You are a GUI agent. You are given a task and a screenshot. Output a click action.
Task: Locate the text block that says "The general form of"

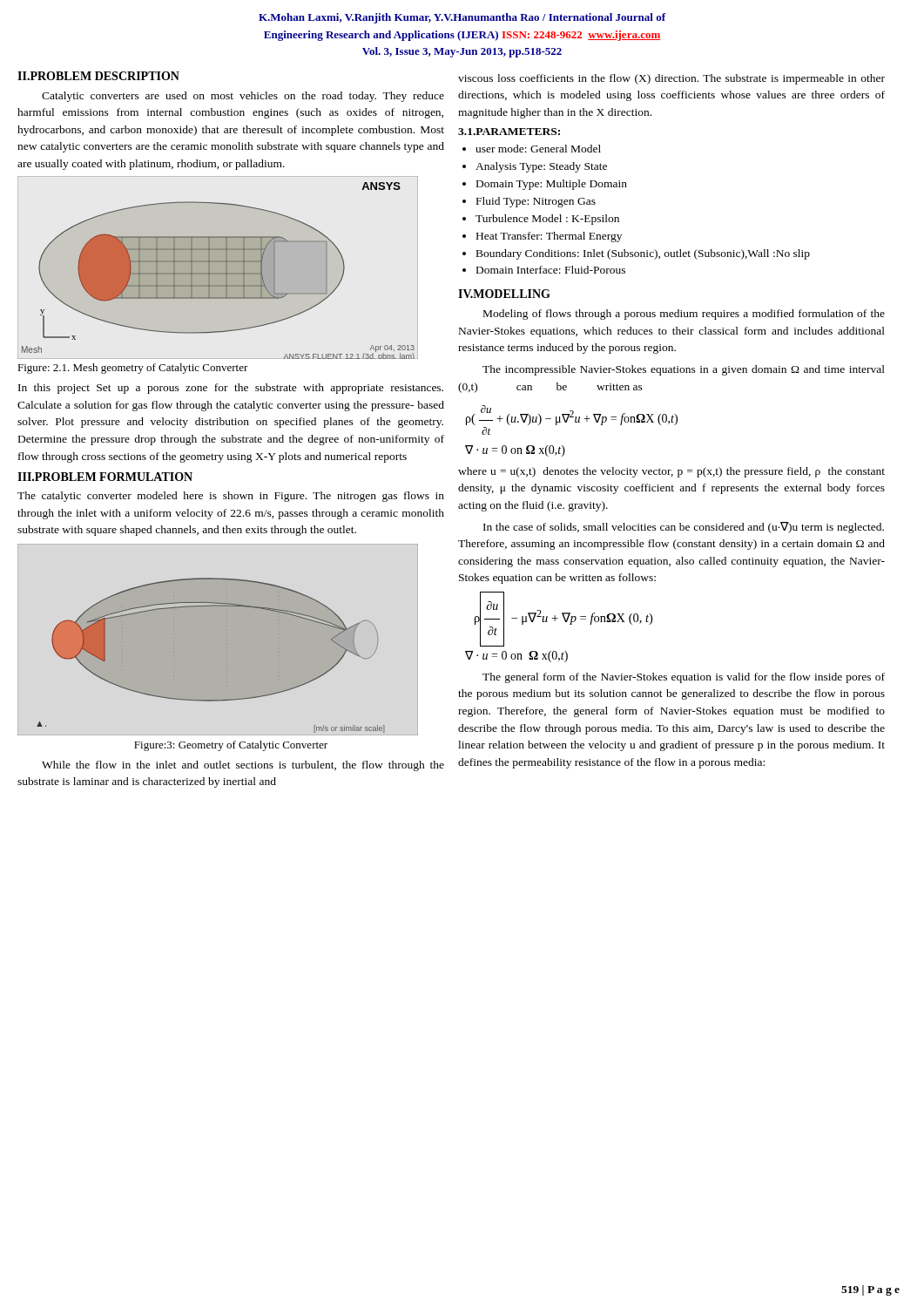point(671,719)
